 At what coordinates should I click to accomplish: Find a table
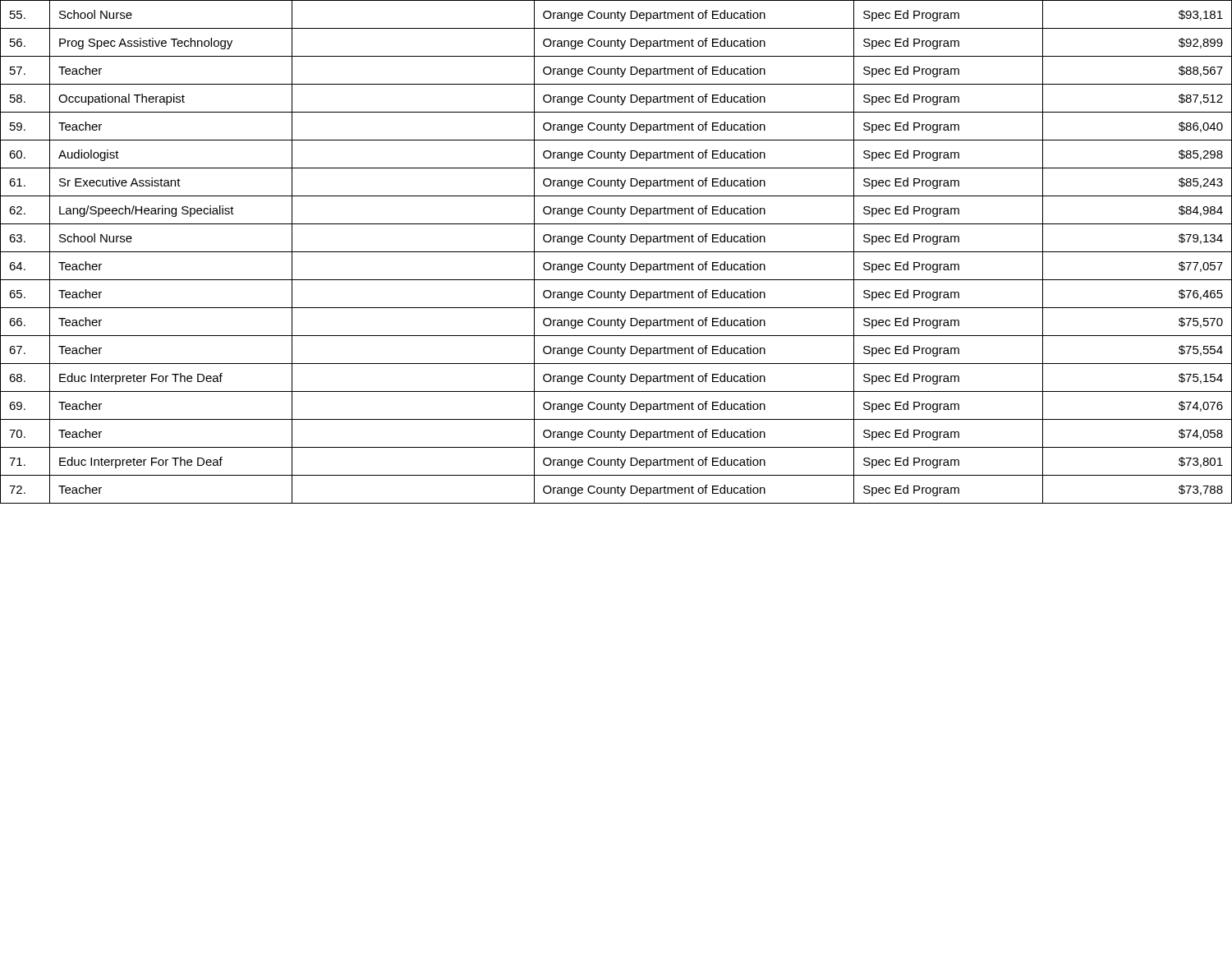coord(616,252)
